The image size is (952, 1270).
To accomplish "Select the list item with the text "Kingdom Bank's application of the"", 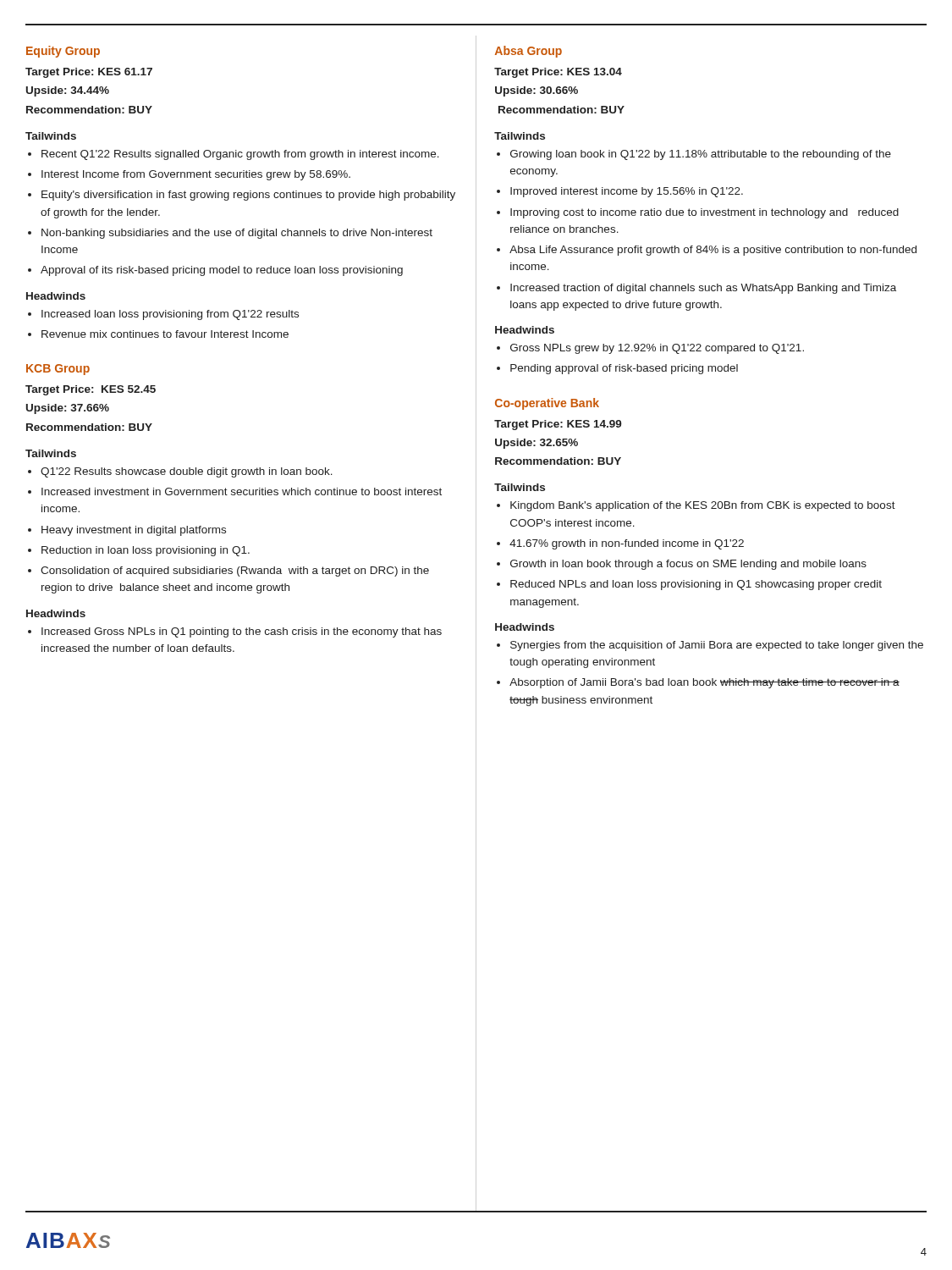I will (x=702, y=514).
